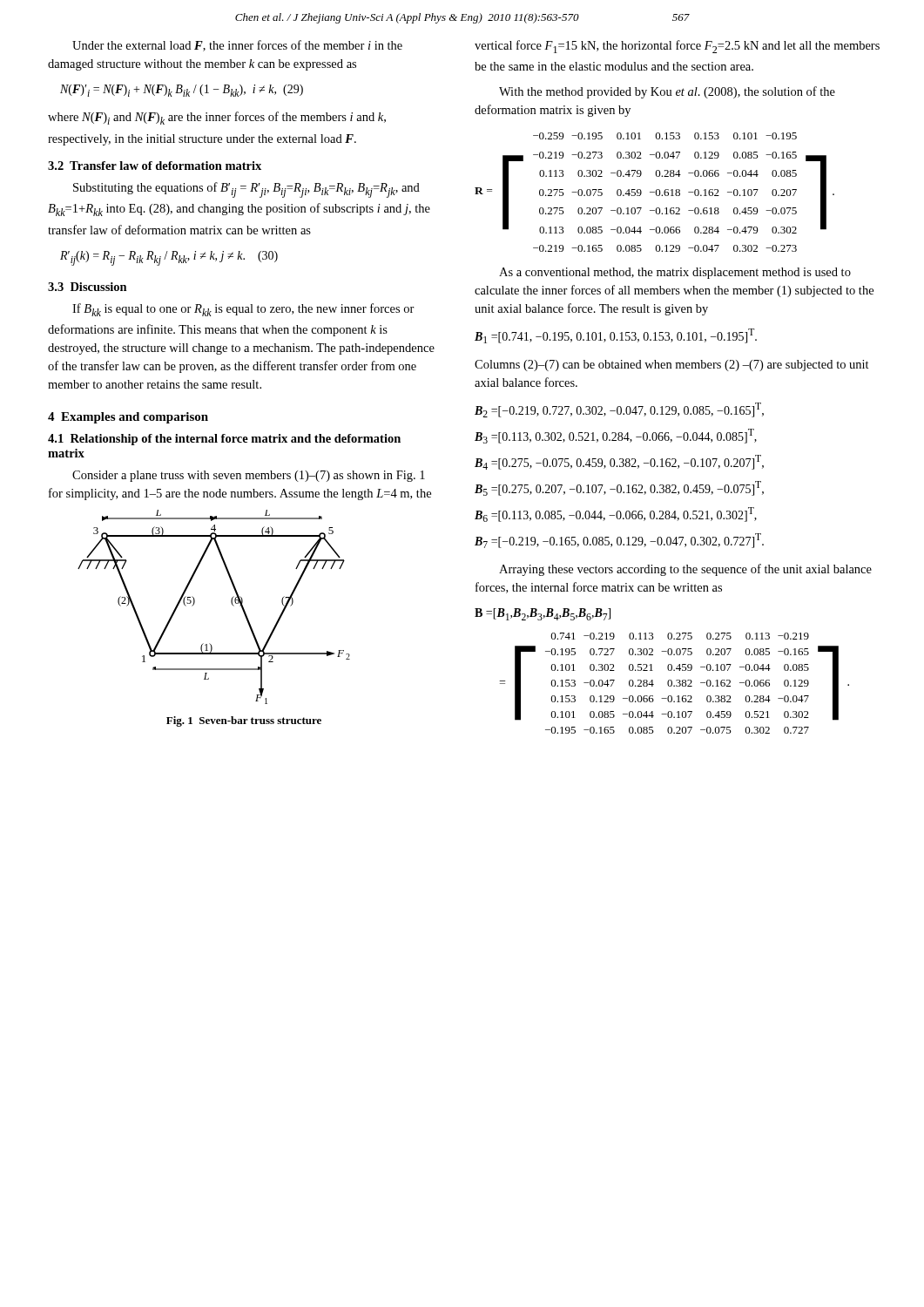Viewport: 924px width, 1307px height.
Task: Navigate to the text block starting "Substituting the equations of"
Action: point(239,208)
